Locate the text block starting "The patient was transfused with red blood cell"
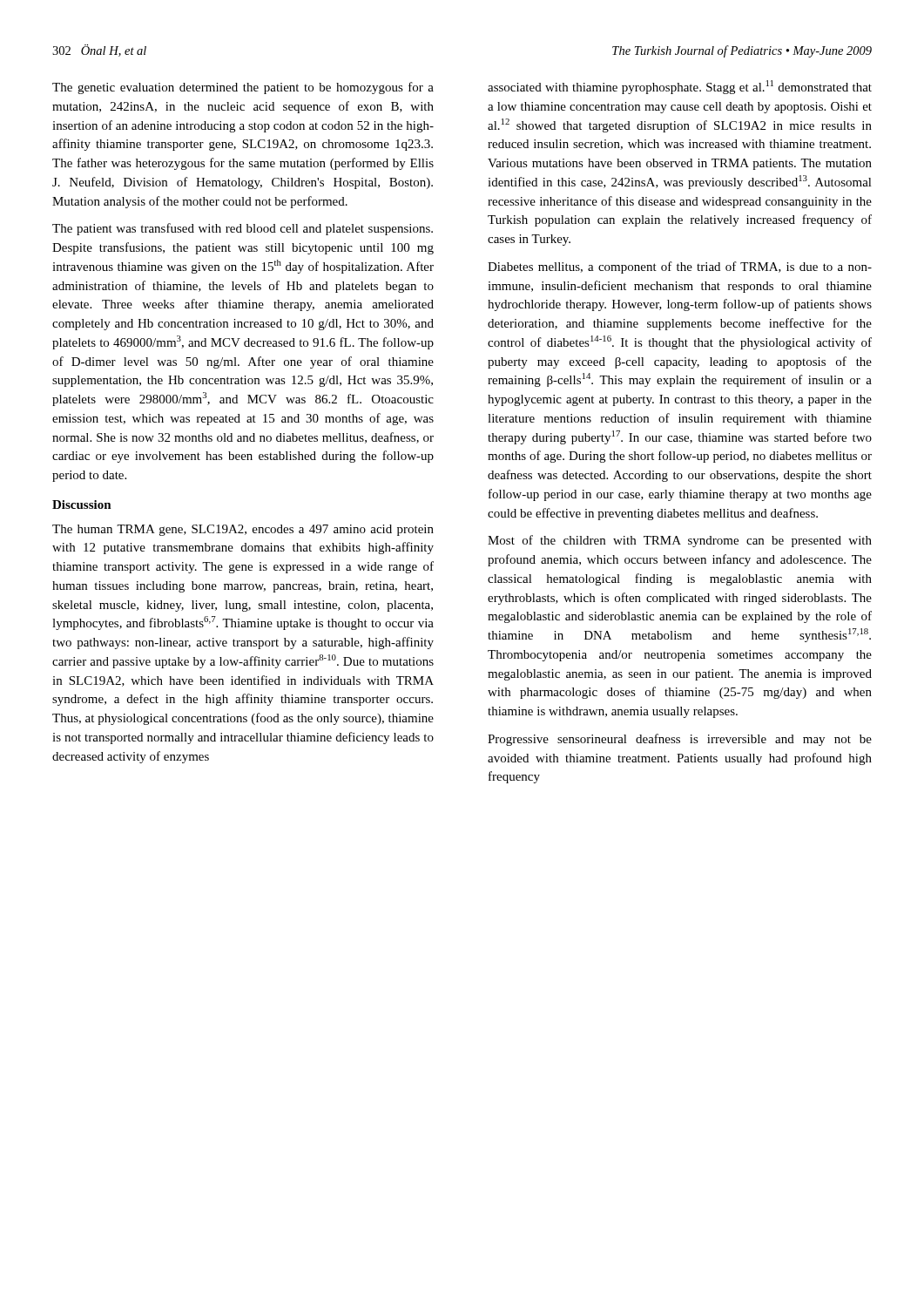 point(243,352)
